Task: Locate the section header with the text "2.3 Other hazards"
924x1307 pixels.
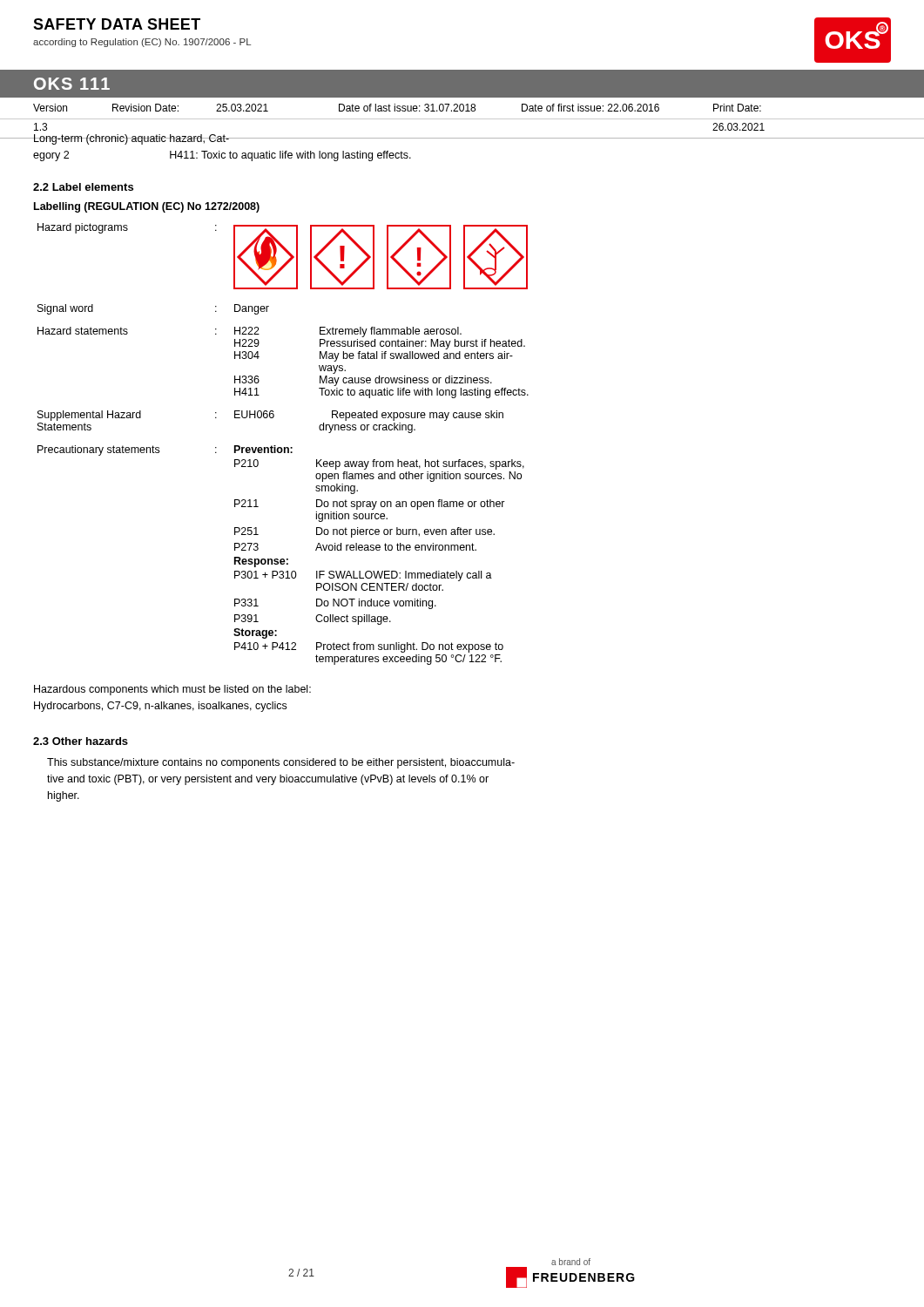Action: (x=81, y=741)
